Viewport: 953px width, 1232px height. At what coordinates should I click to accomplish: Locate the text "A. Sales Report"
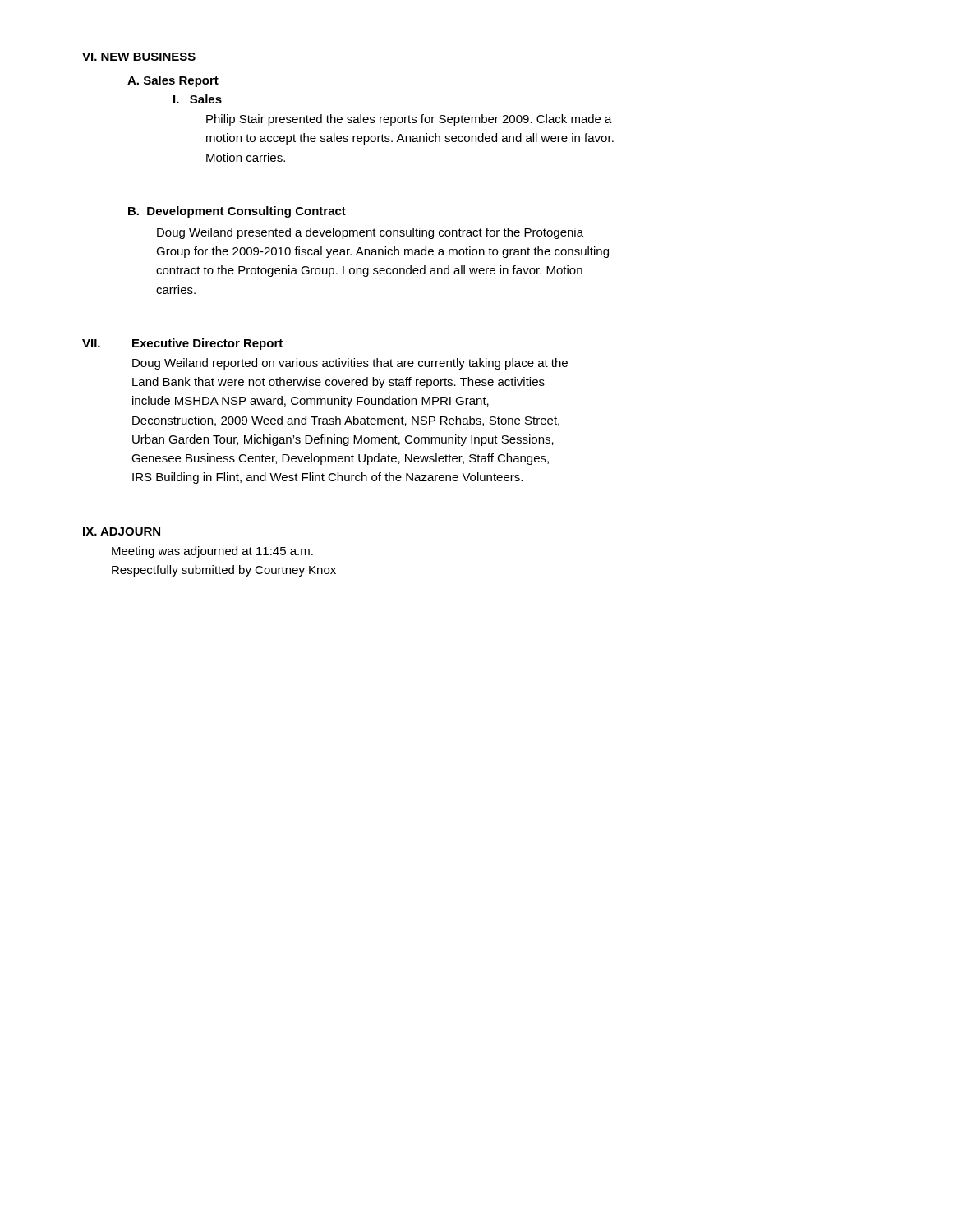(173, 80)
